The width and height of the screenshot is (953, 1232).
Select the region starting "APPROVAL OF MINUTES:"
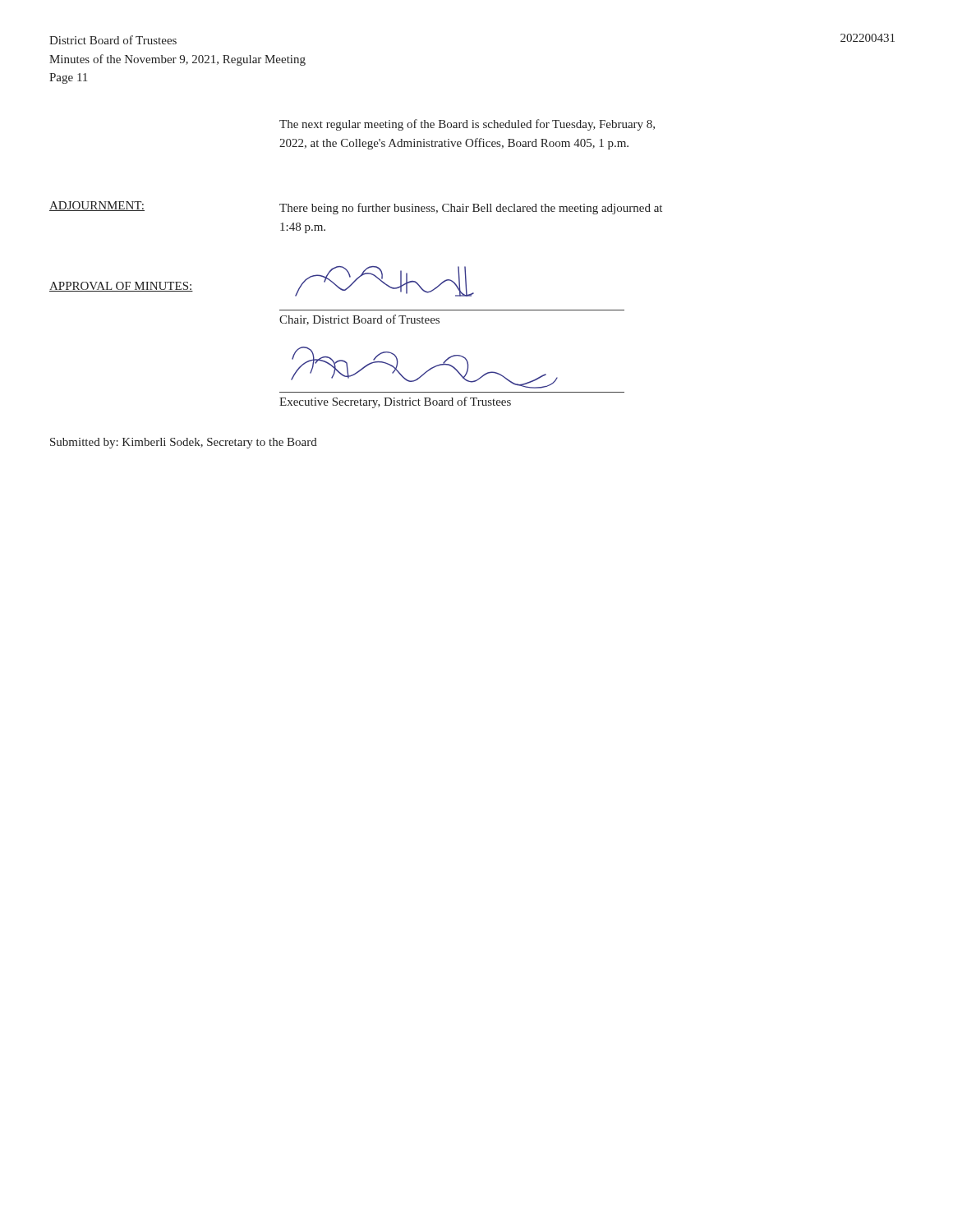(121, 286)
